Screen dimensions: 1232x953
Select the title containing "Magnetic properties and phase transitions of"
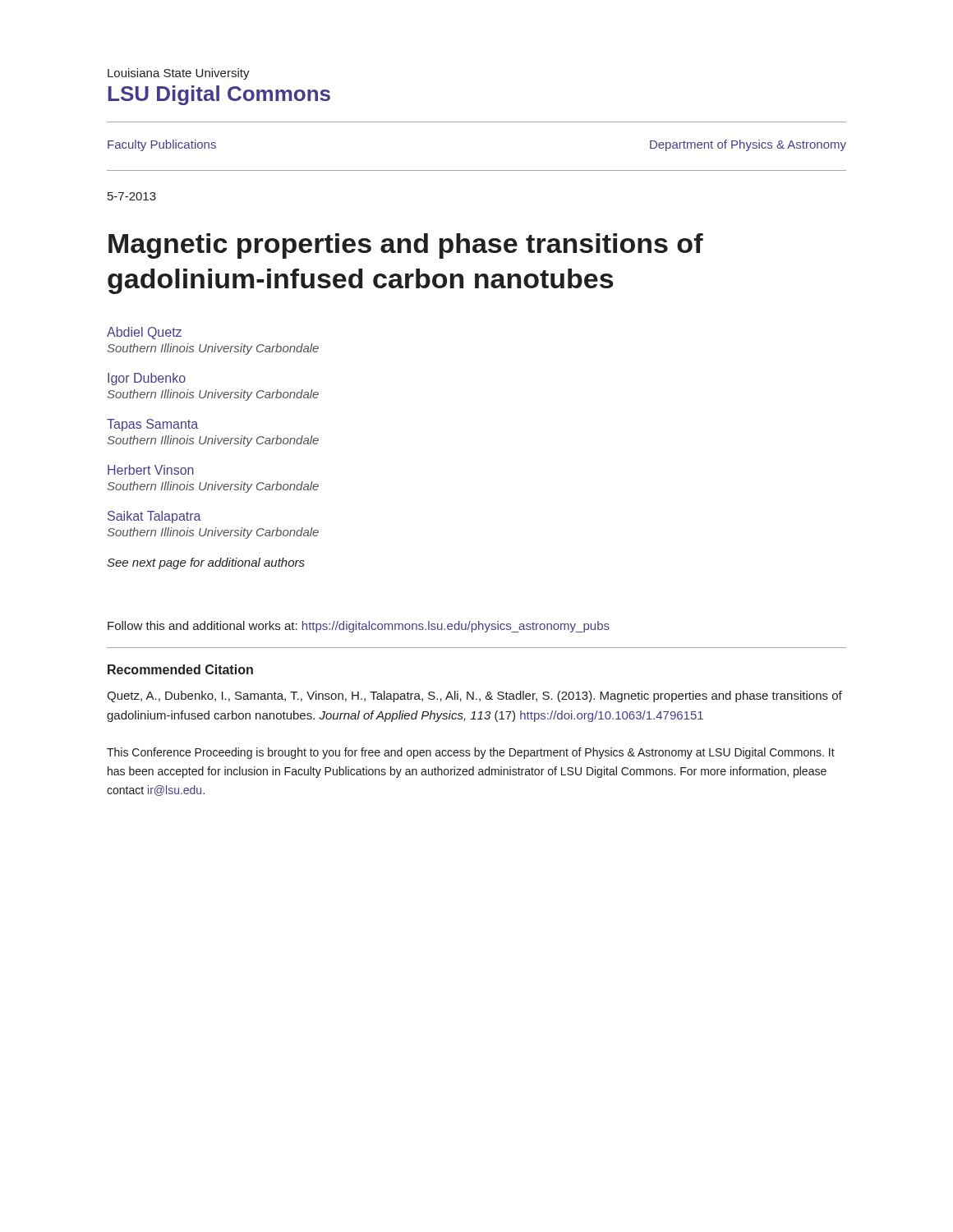coord(405,261)
